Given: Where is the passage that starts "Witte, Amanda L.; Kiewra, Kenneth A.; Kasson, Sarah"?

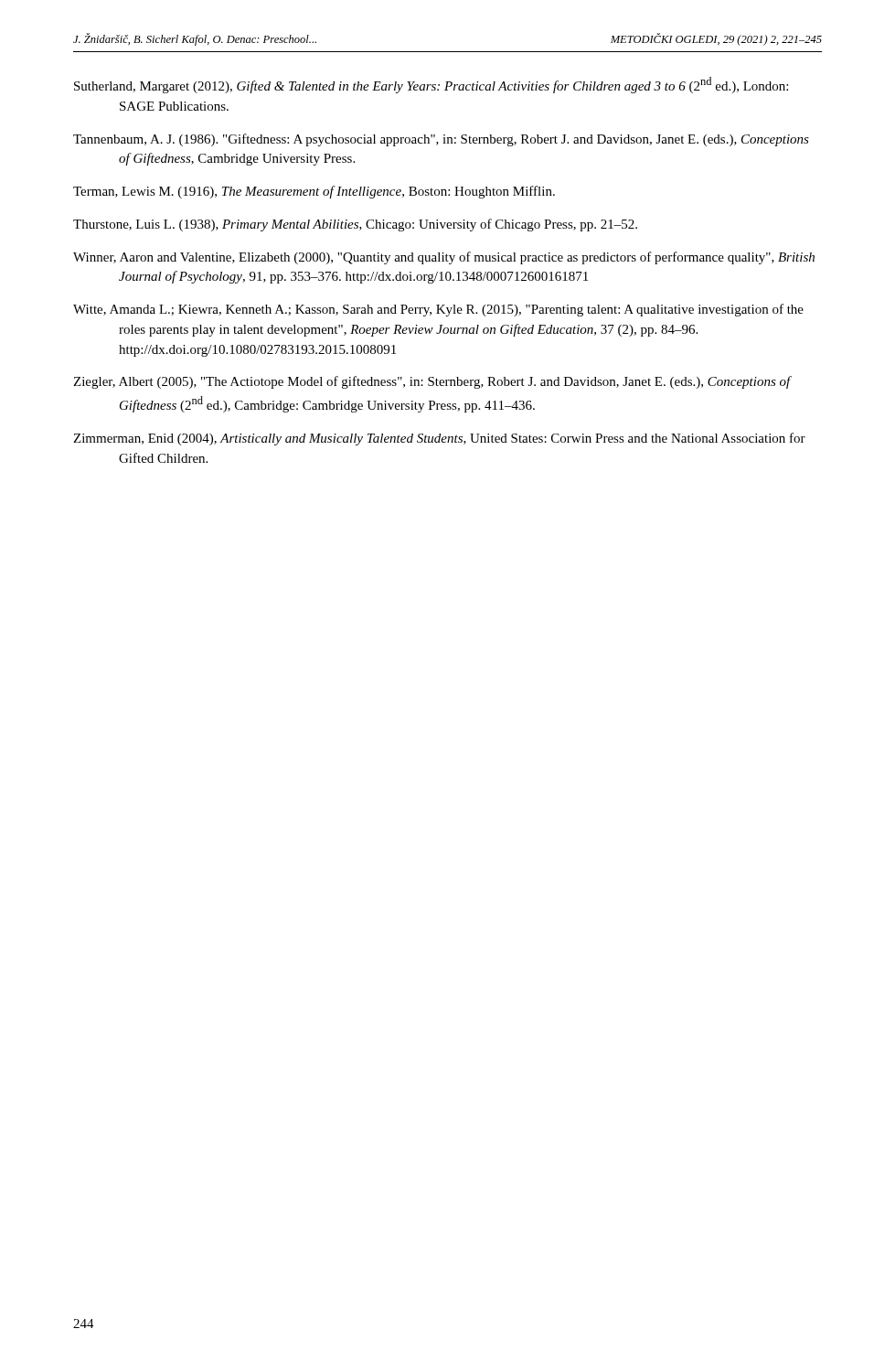Looking at the screenshot, I should [438, 329].
